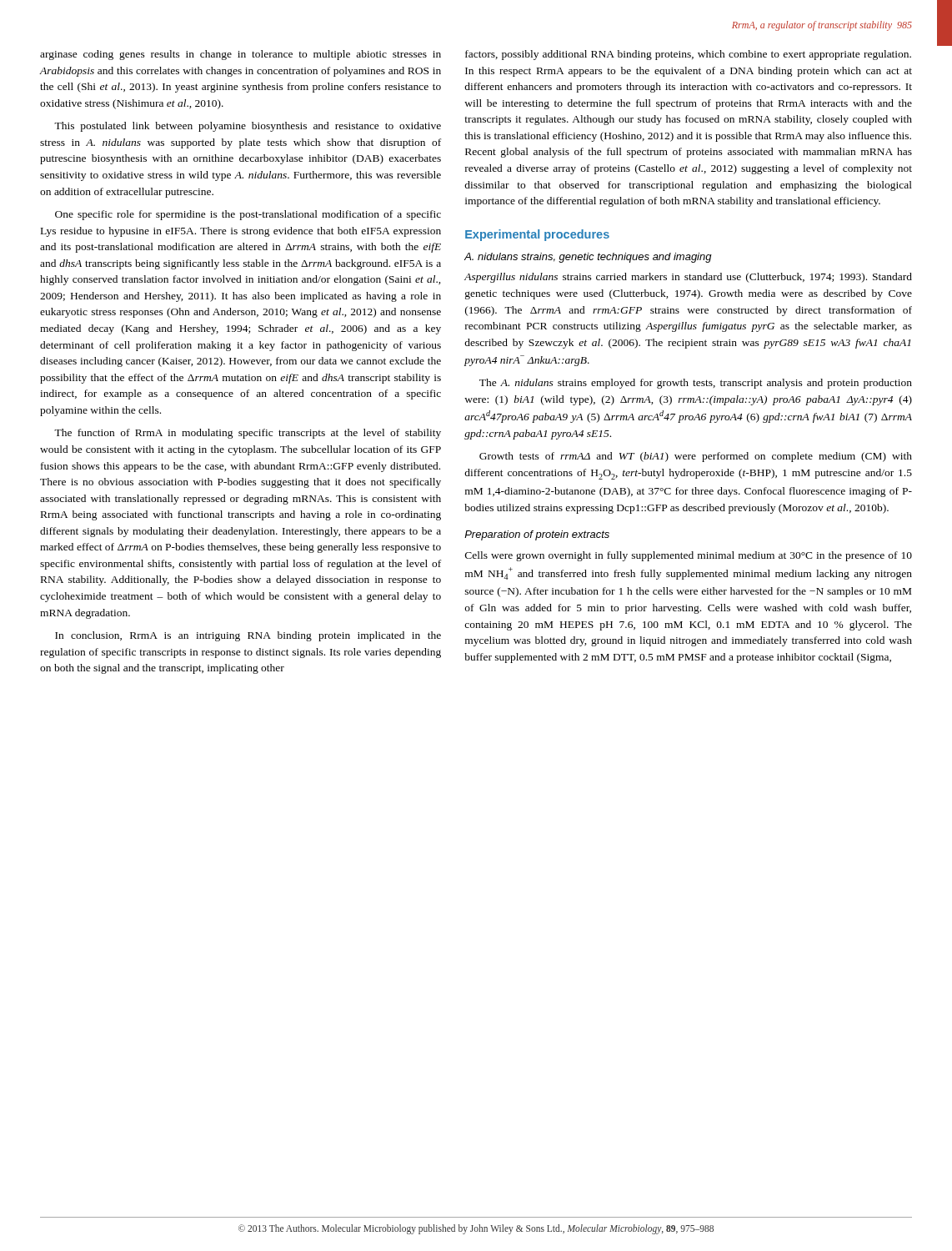Locate the block of text that opens with "The A. nidulans strains employed"
This screenshot has height=1251, width=952.
tap(688, 408)
